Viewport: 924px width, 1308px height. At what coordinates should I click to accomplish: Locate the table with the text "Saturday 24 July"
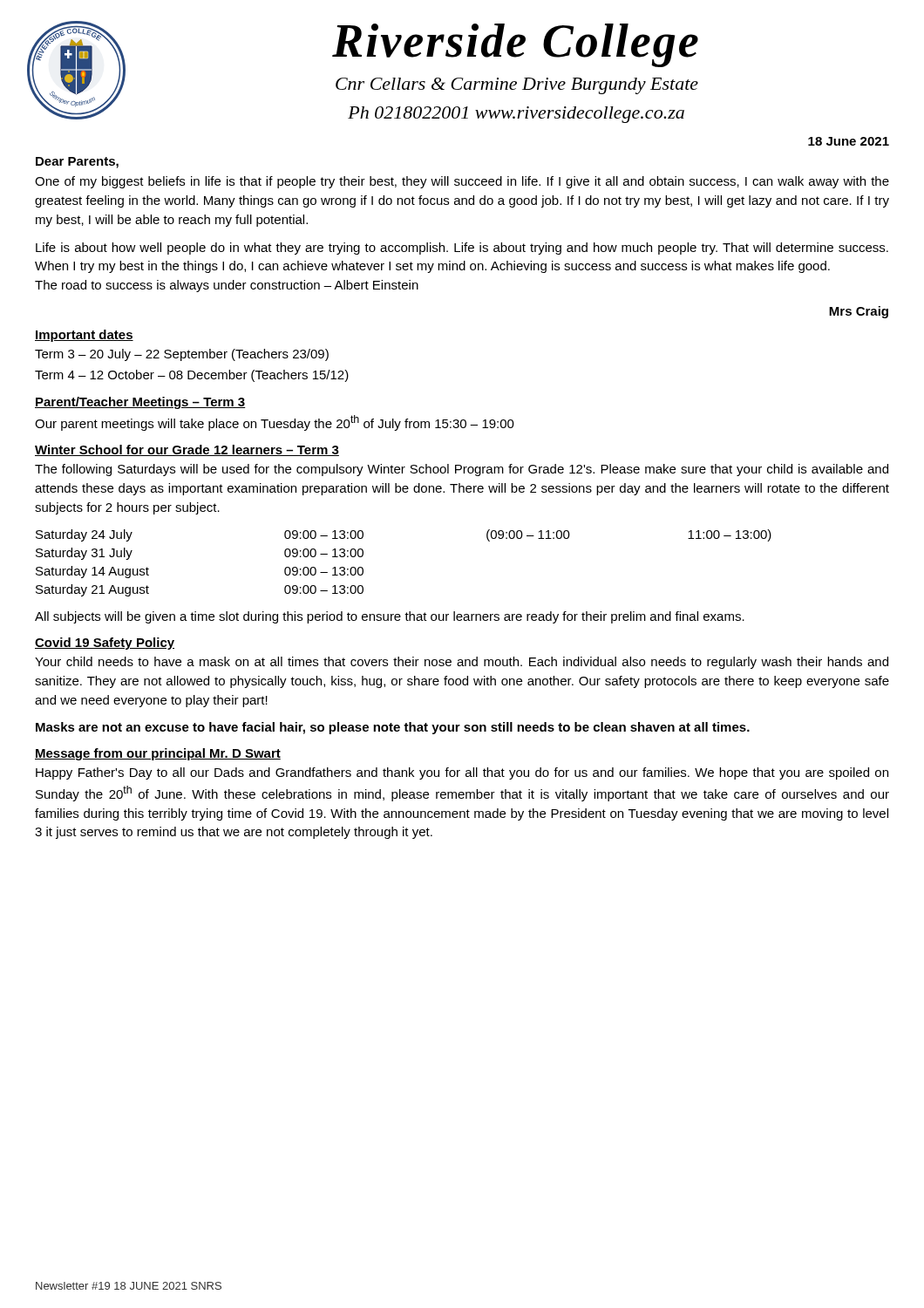pos(462,562)
